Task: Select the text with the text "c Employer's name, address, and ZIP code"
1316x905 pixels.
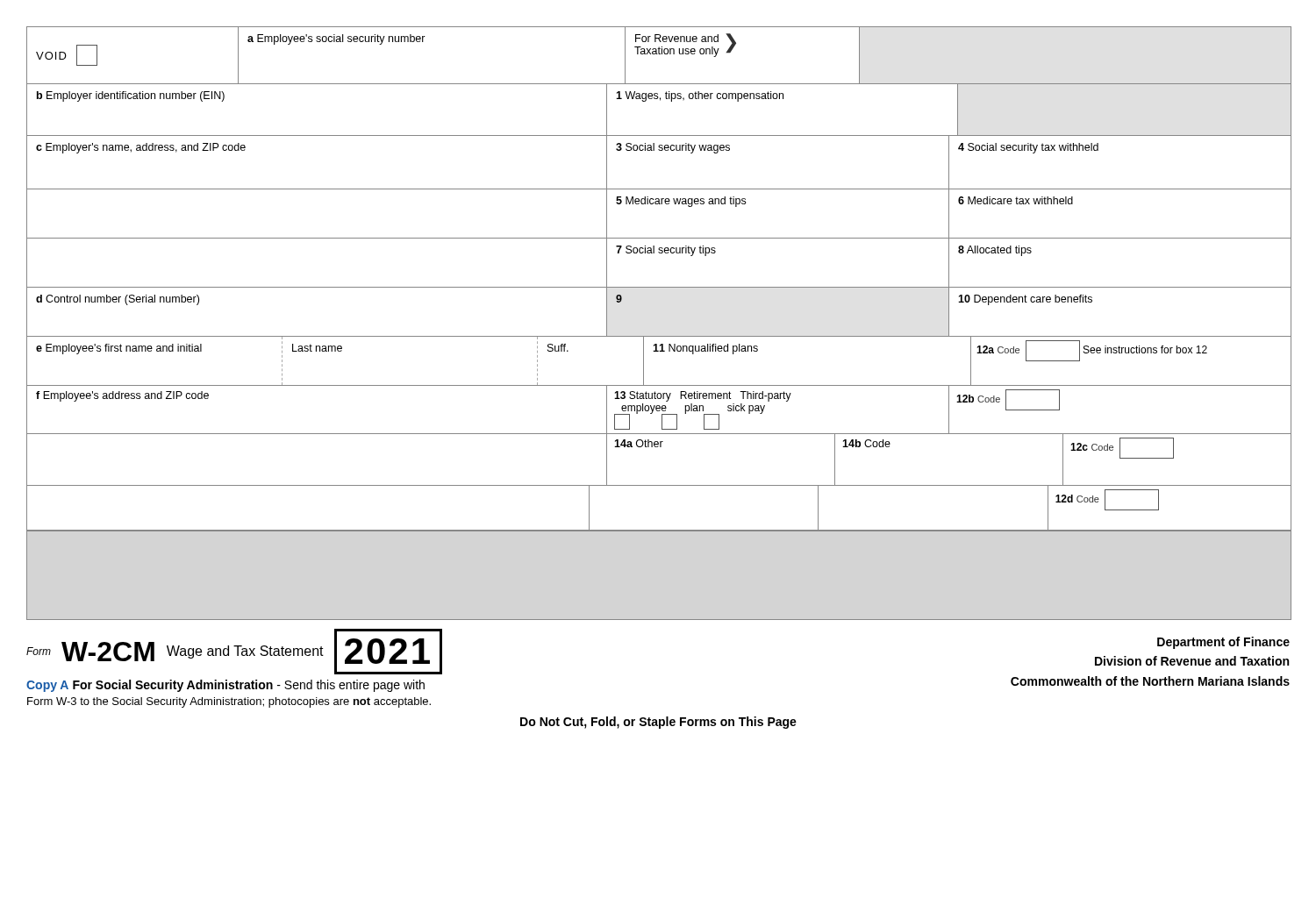Action: coord(141,147)
